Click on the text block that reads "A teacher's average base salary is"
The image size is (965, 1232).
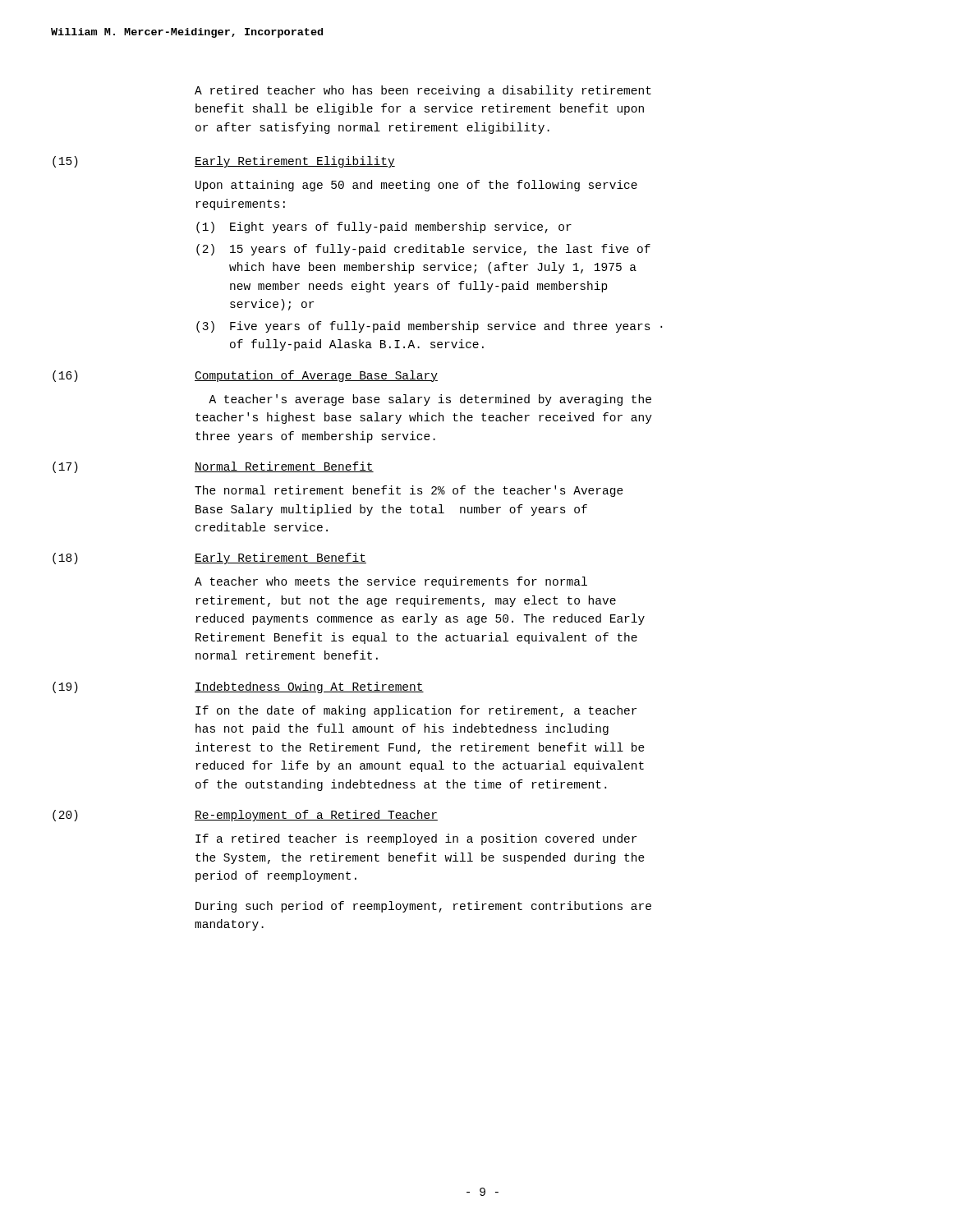coord(423,418)
